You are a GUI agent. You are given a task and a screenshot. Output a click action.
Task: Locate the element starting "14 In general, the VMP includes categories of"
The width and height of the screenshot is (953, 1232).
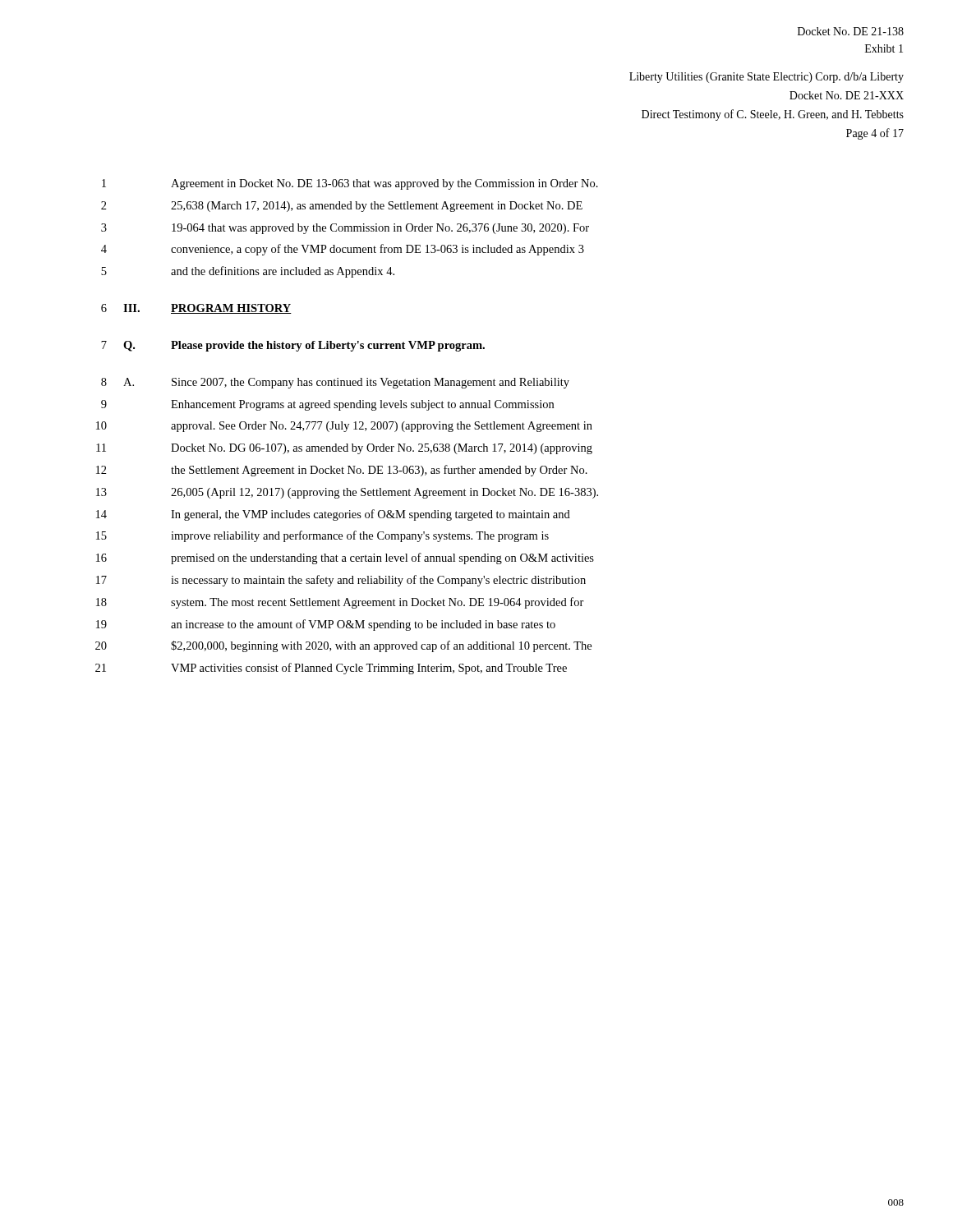(476, 514)
